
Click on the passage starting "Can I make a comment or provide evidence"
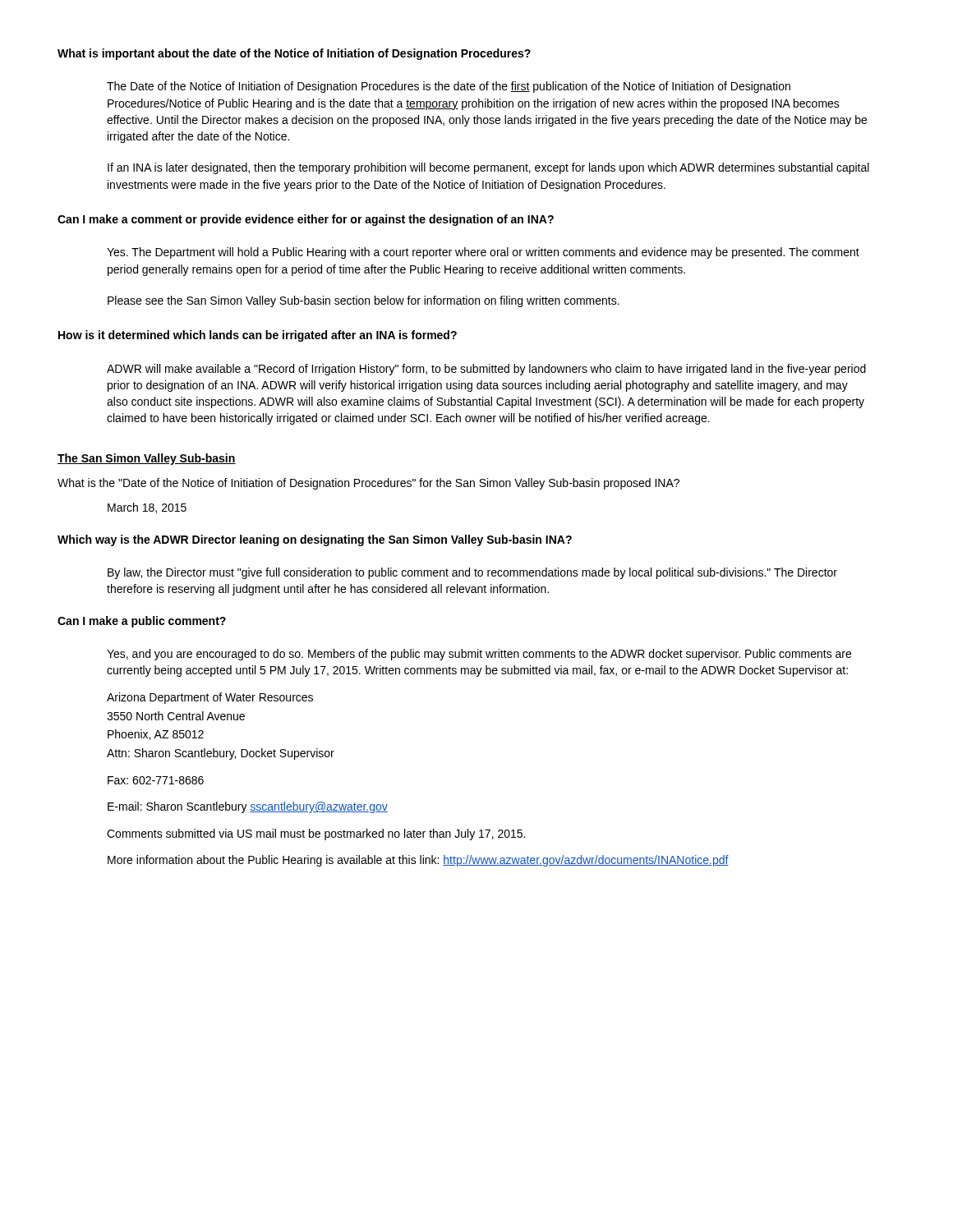(x=476, y=219)
